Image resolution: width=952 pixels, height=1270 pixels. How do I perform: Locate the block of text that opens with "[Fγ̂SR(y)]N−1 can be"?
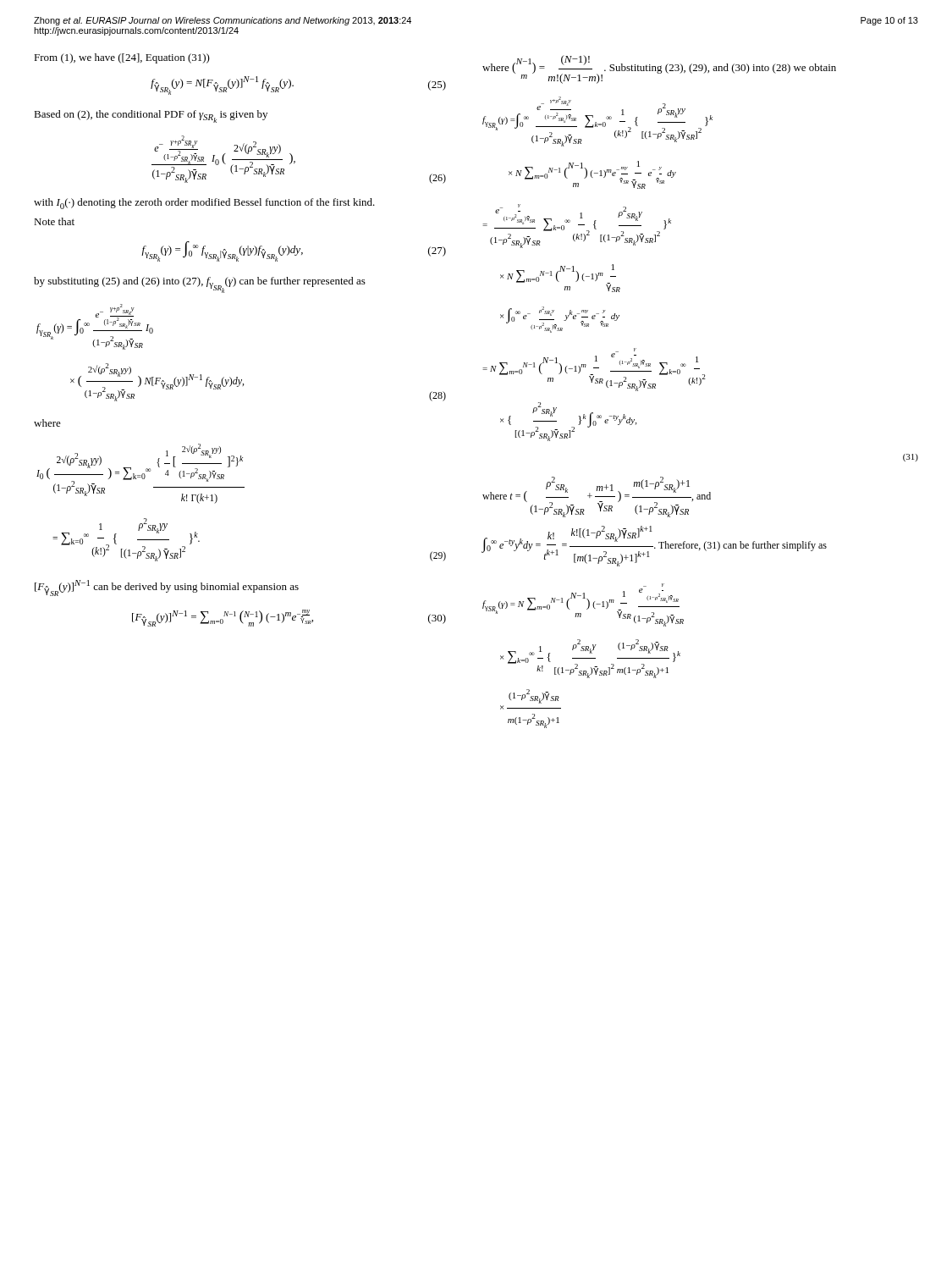[166, 588]
